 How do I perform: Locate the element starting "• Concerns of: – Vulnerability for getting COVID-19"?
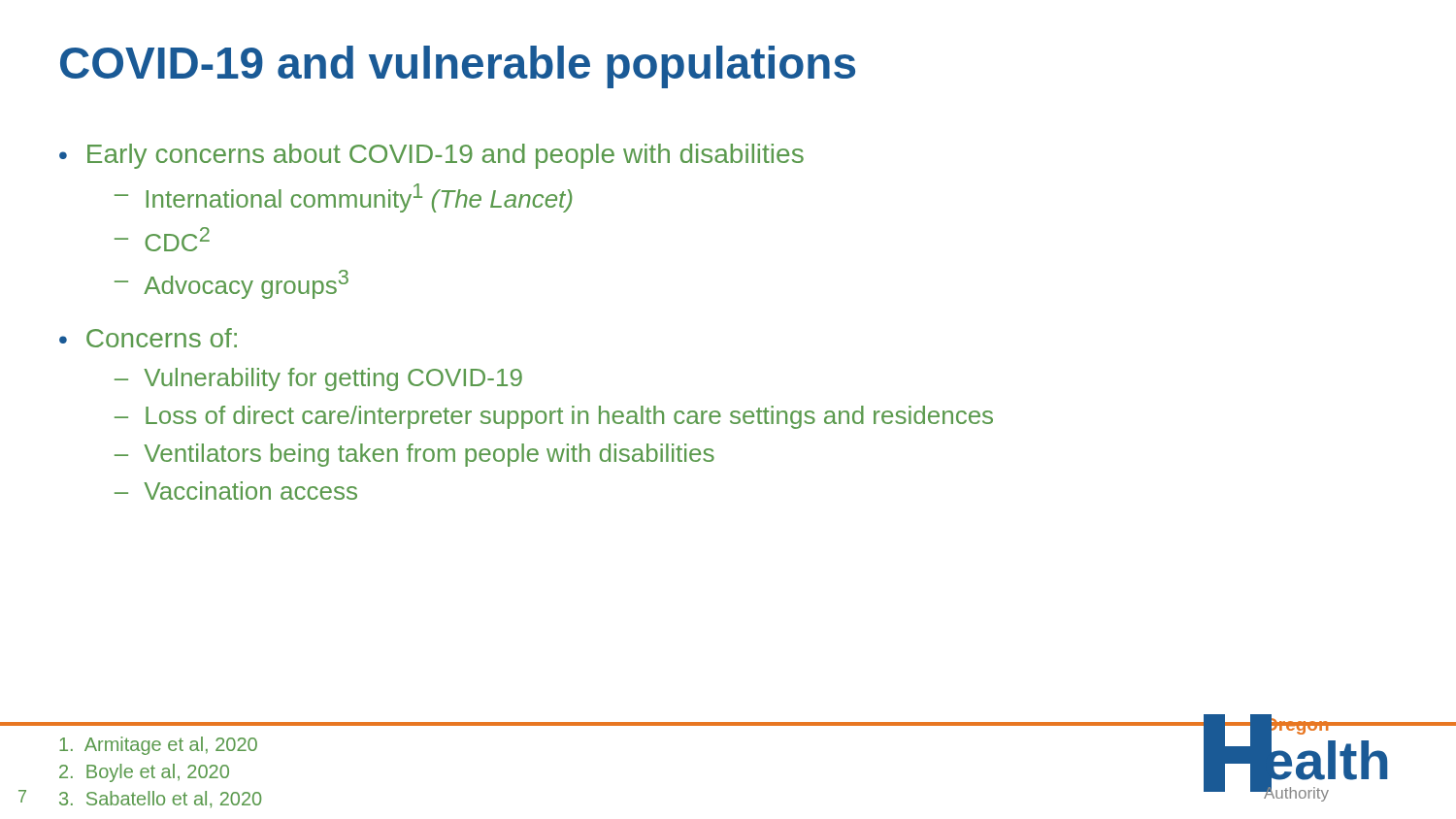tap(526, 416)
